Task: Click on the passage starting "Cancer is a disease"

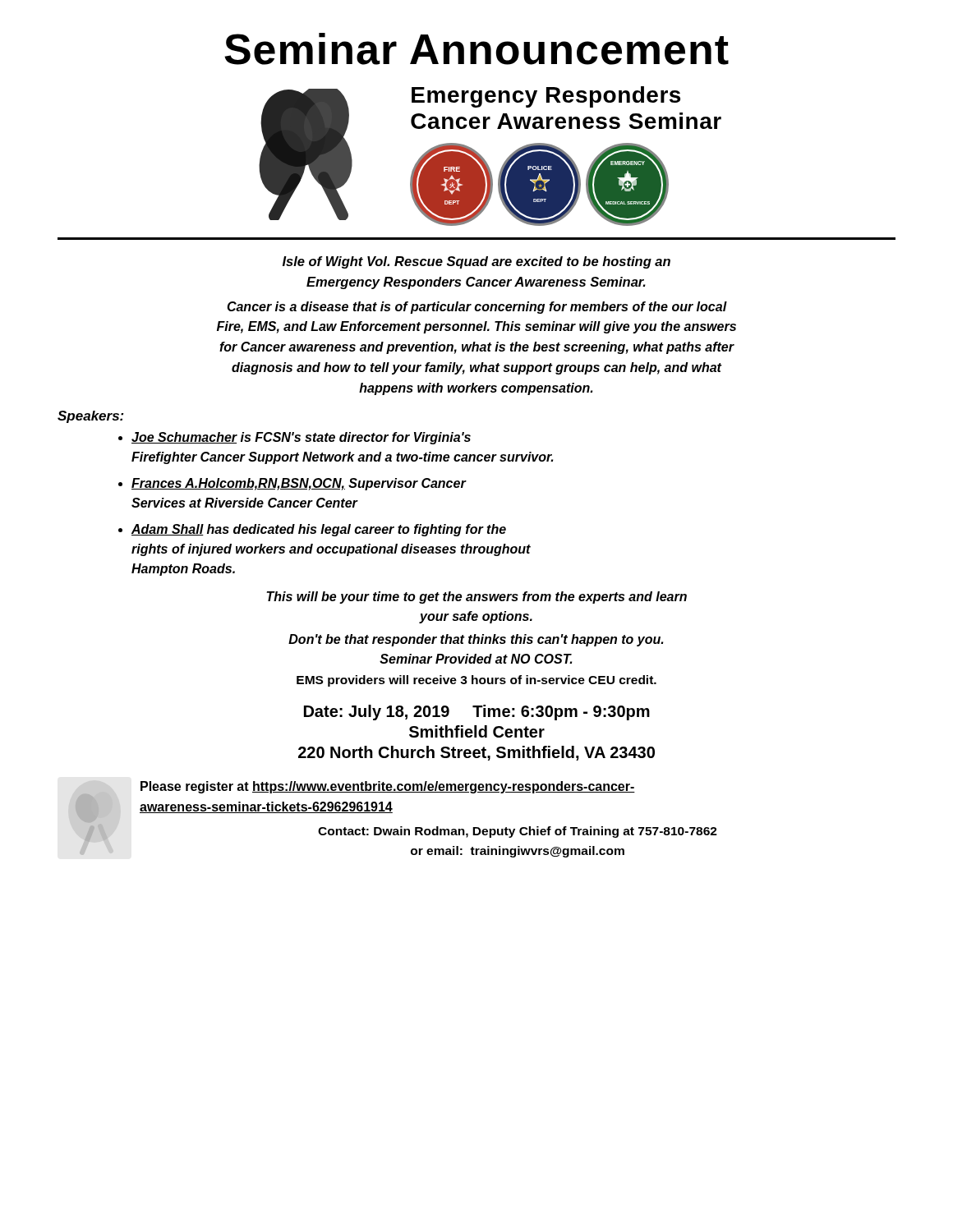Action: click(x=476, y=347)
